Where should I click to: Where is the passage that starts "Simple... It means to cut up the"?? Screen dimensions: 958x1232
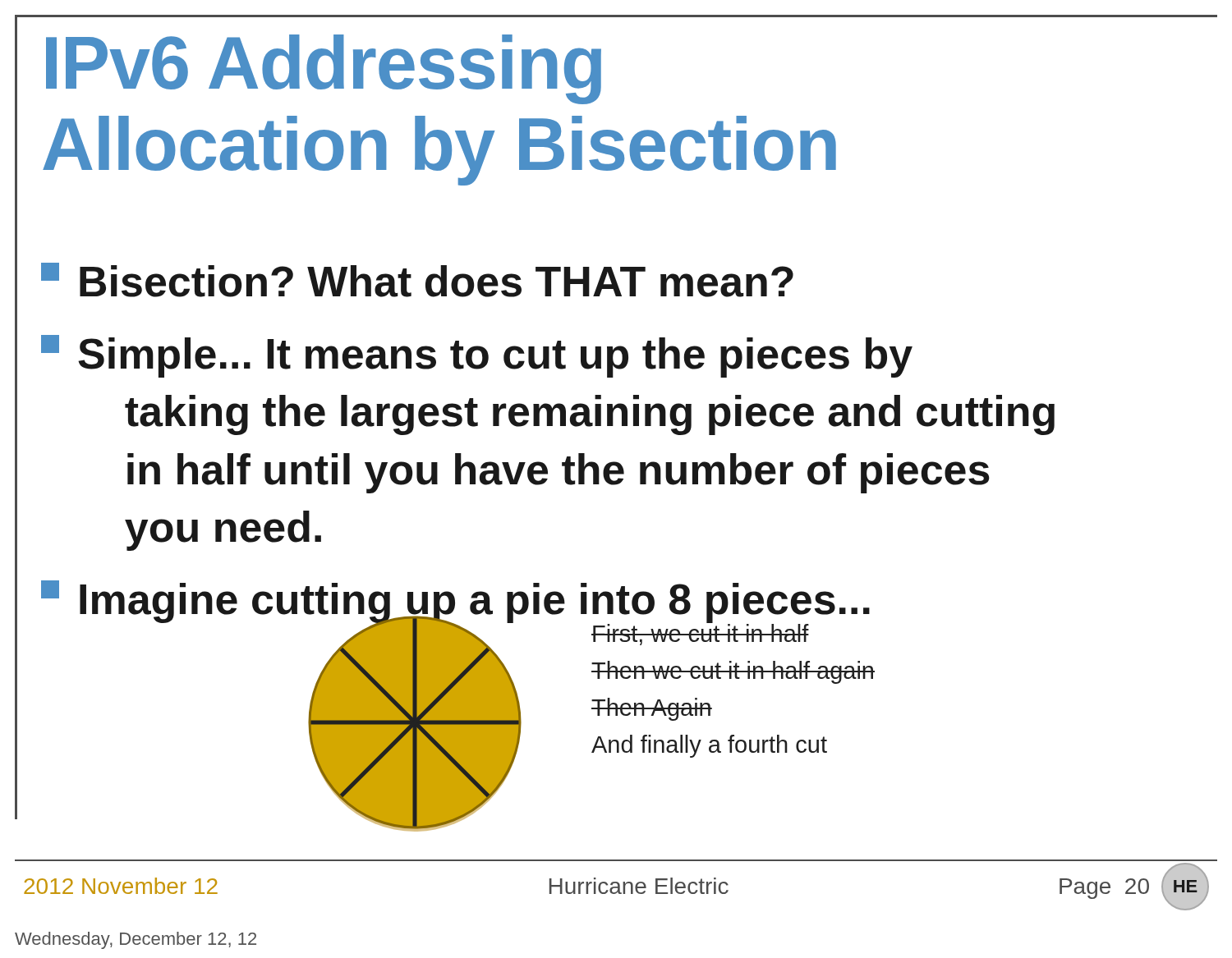click(549, 440)
